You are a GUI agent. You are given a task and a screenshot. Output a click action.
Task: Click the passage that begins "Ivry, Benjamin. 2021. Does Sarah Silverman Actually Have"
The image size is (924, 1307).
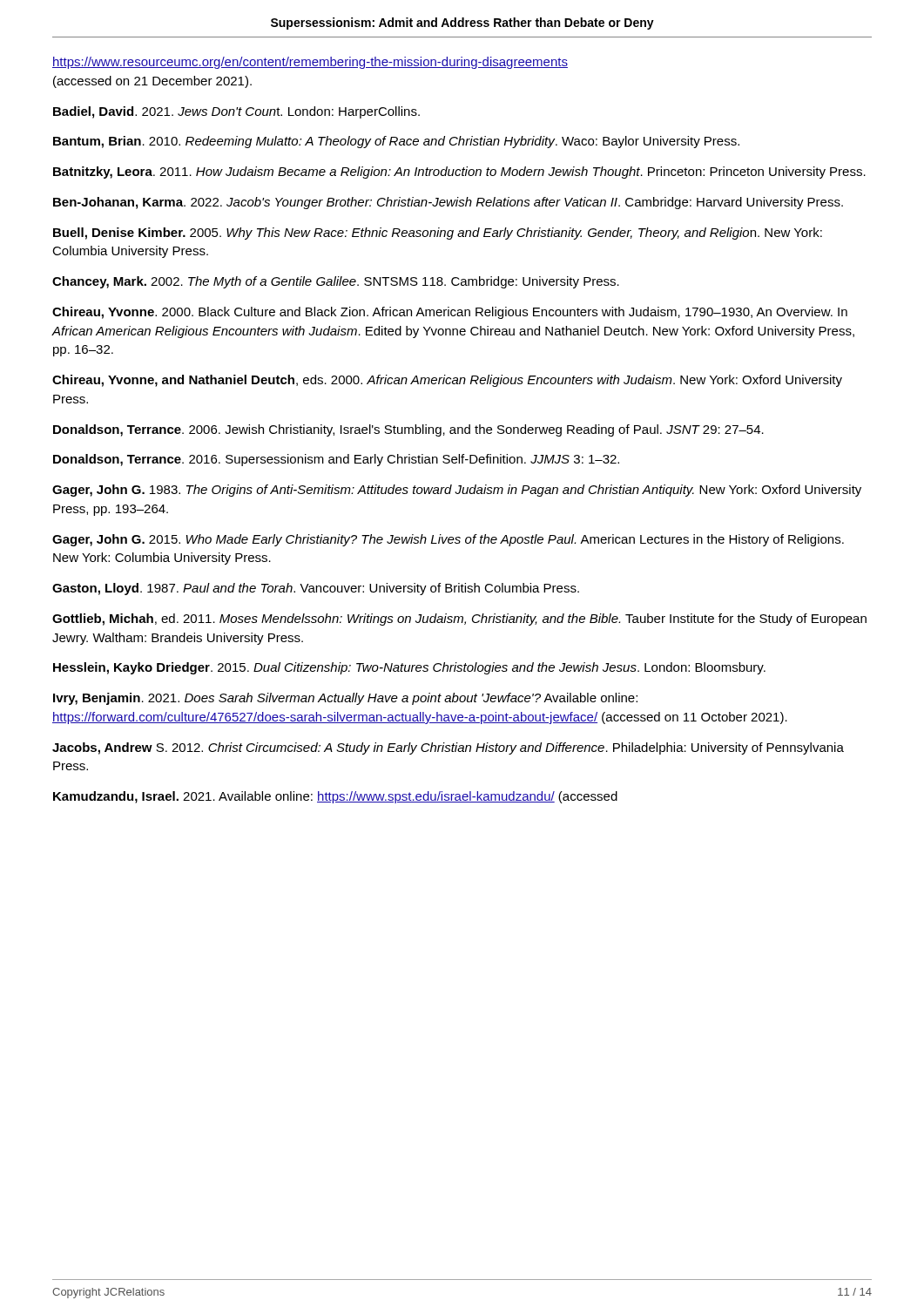pos(420,707)
